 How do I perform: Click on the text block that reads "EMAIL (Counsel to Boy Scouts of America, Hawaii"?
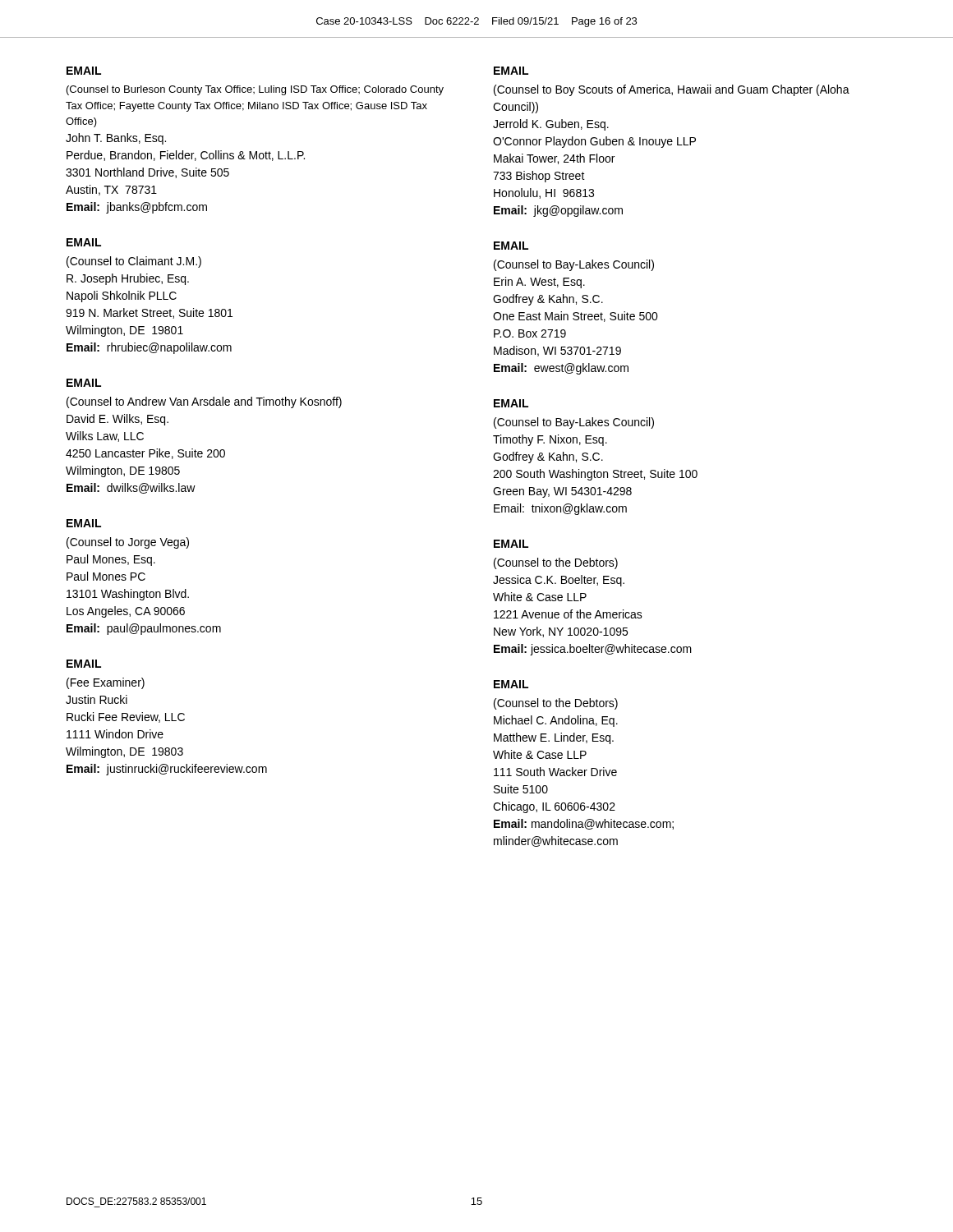[690, 141]
